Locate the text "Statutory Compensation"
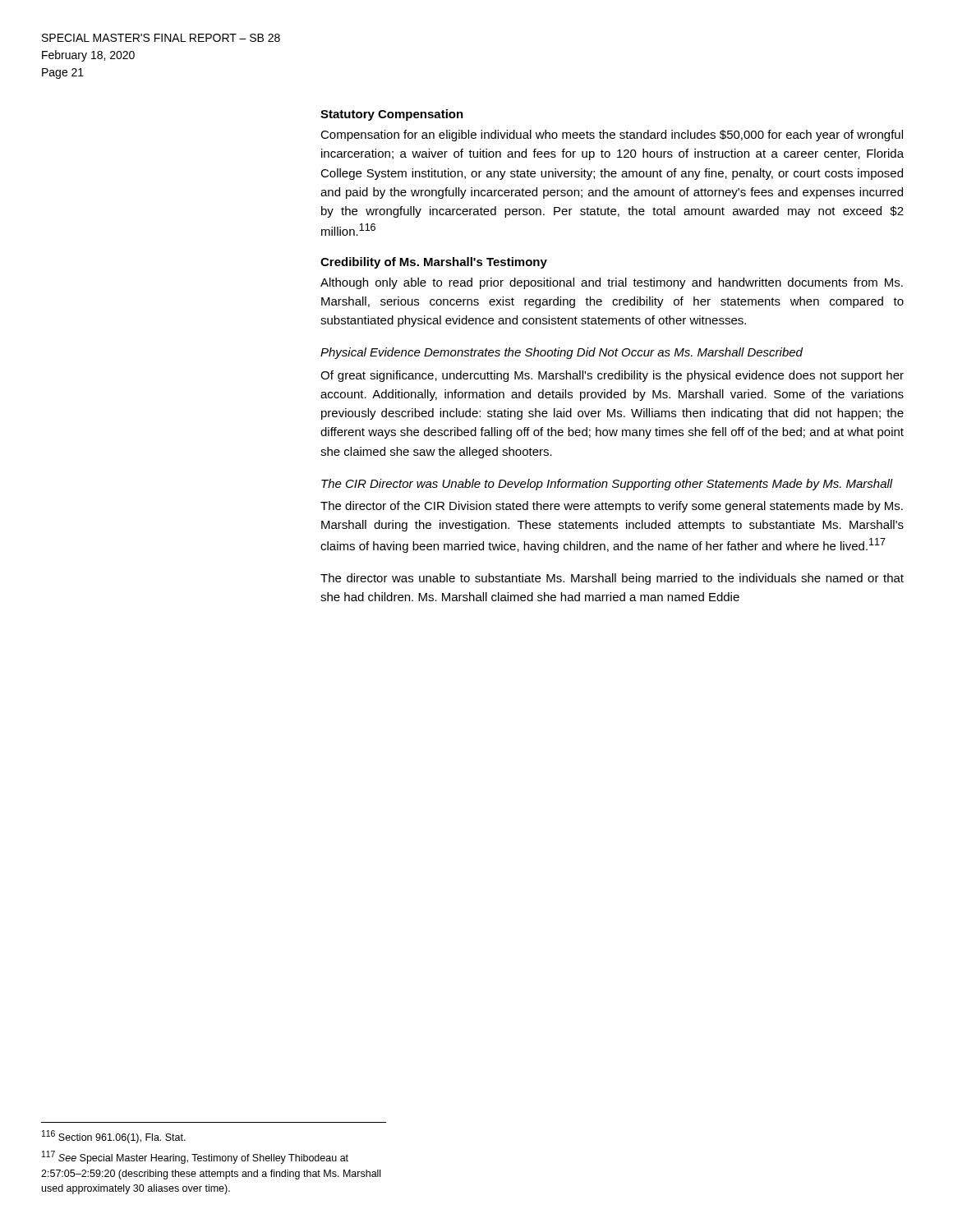This screenshot has height=1232, width=953. pos(392,114)
